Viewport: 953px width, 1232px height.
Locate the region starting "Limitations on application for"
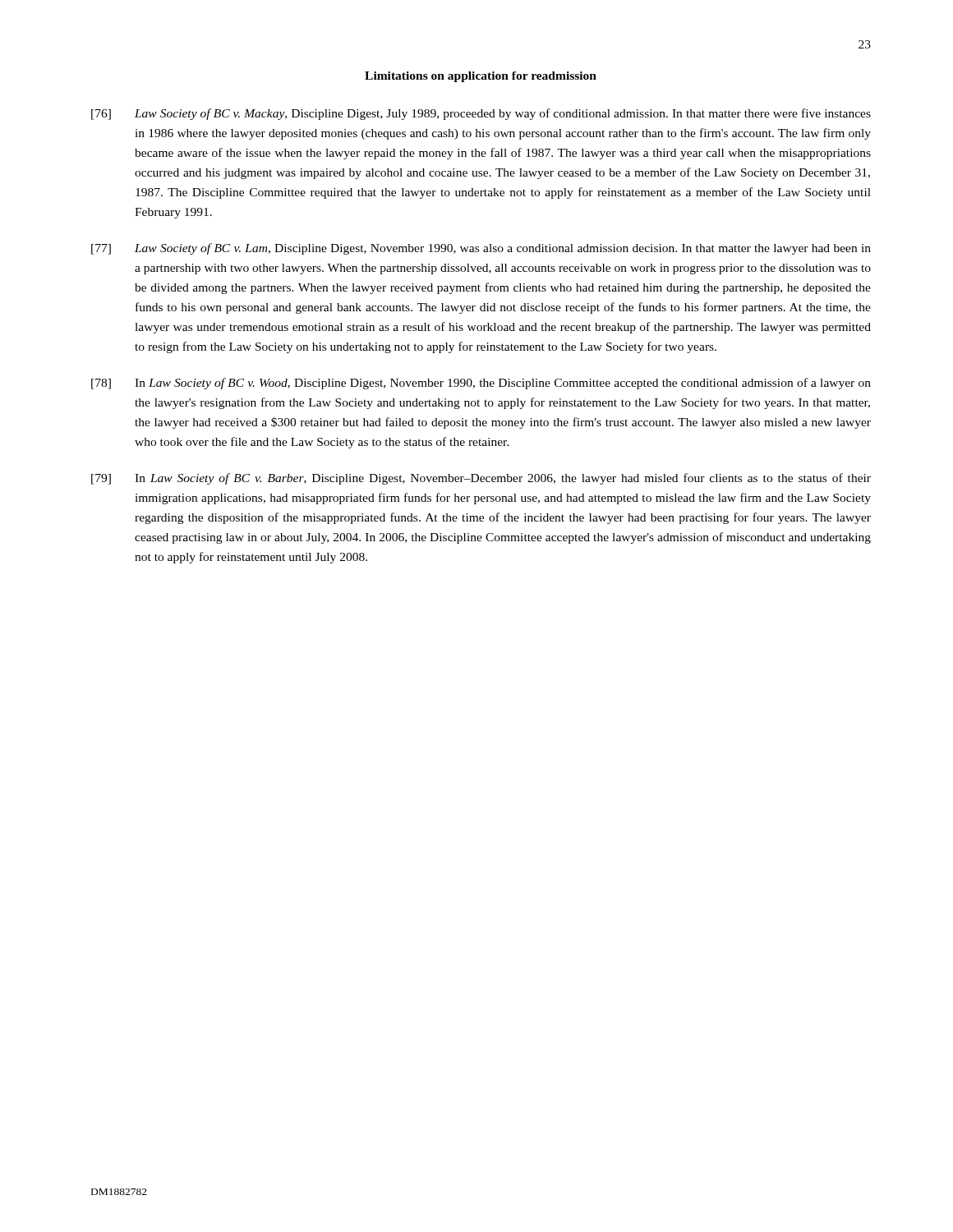481,75
